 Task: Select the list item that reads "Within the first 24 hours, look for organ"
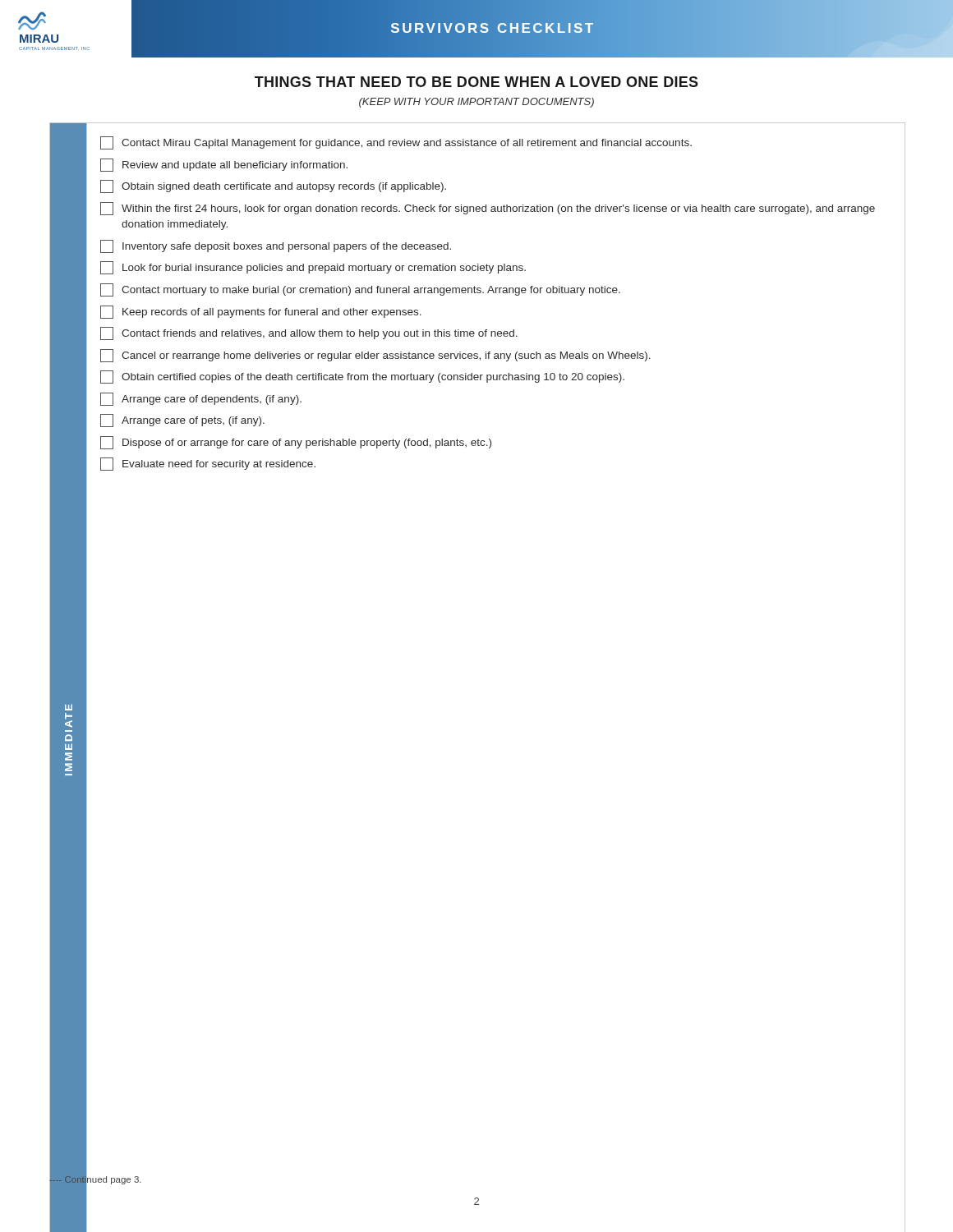(x=494, y=216)
